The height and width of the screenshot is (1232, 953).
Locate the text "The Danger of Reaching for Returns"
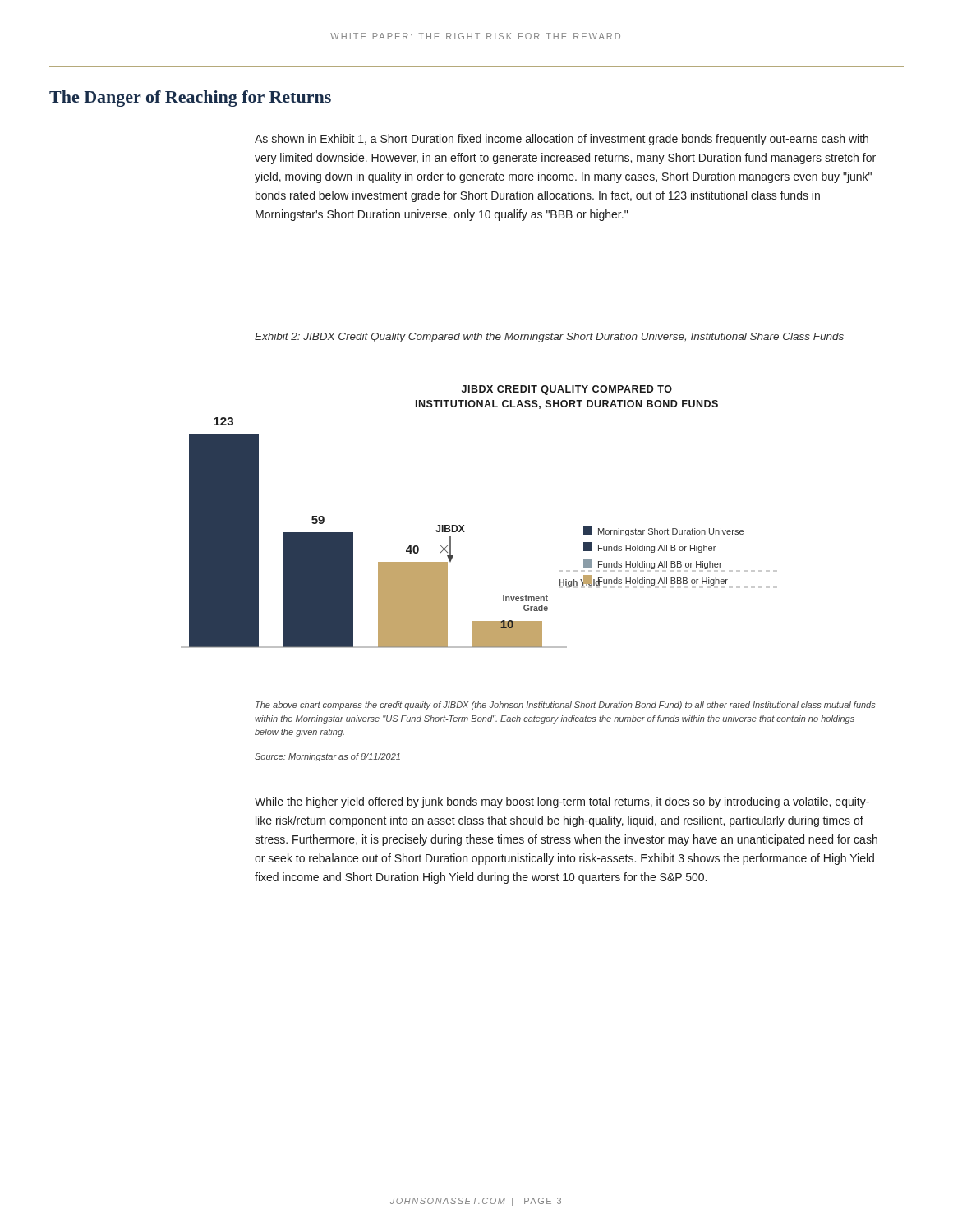click(190, 97)
